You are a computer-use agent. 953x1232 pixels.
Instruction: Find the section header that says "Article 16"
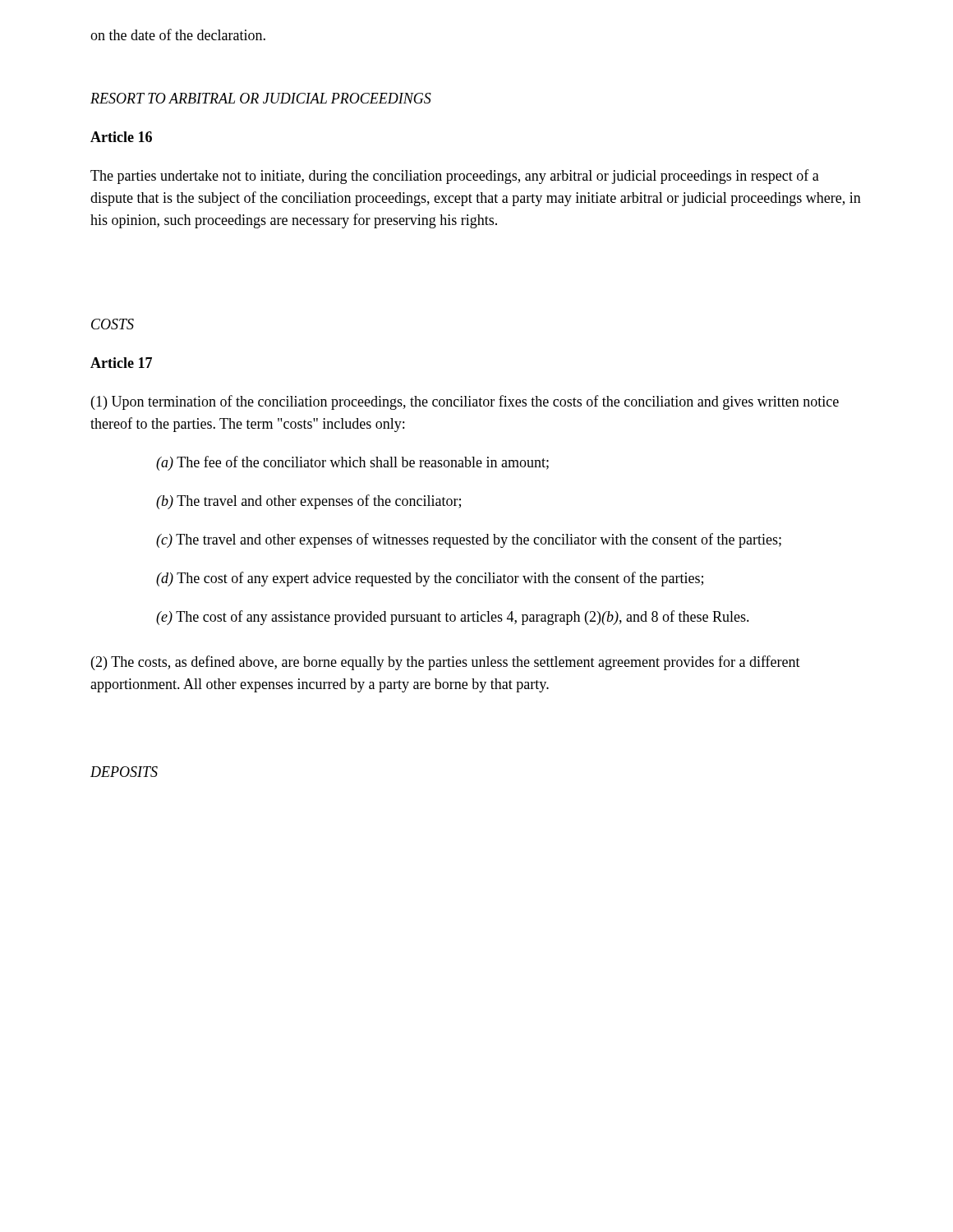click(121, 137)
